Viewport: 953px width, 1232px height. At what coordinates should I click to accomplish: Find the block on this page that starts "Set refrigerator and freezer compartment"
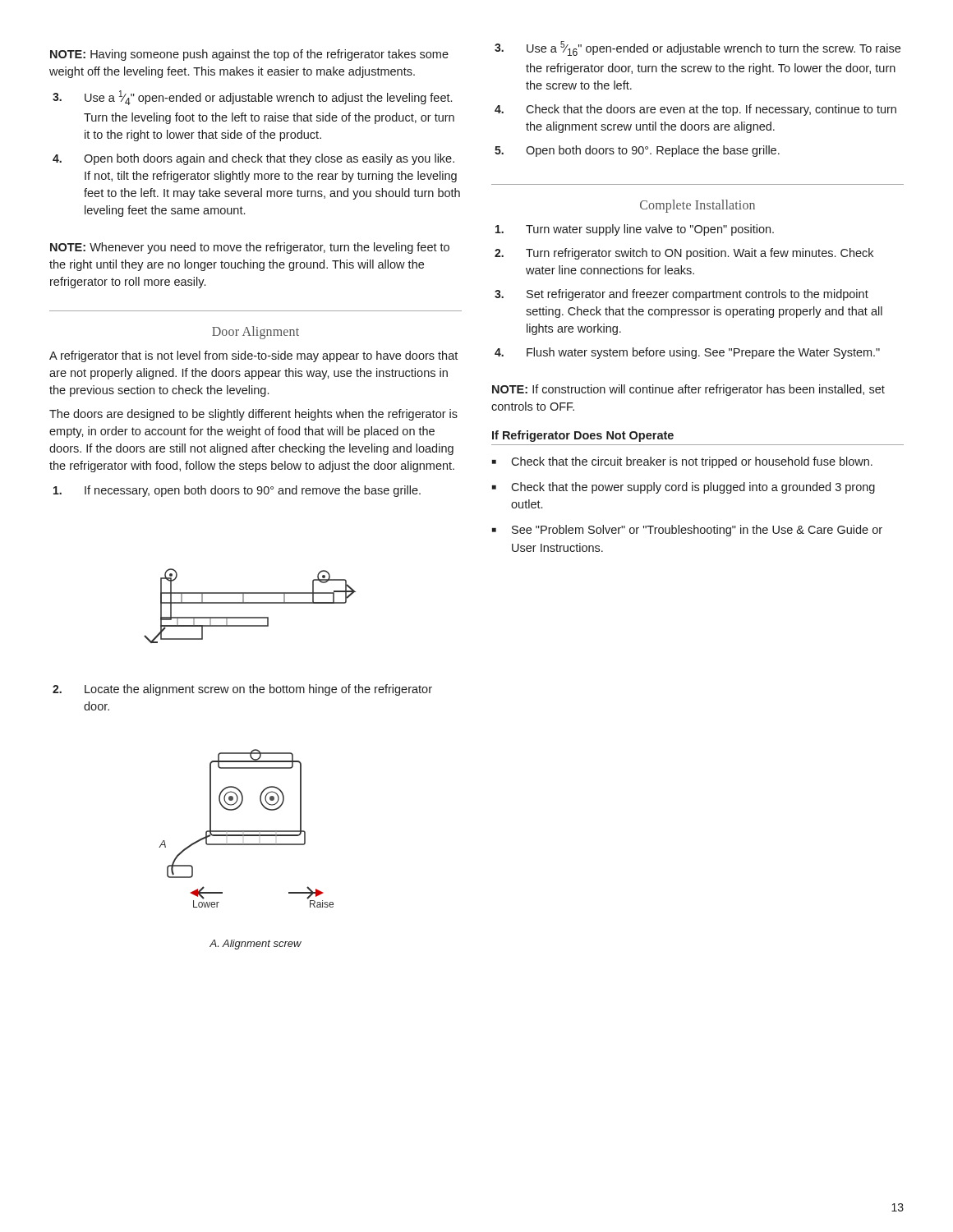click(x=704, y=312)
